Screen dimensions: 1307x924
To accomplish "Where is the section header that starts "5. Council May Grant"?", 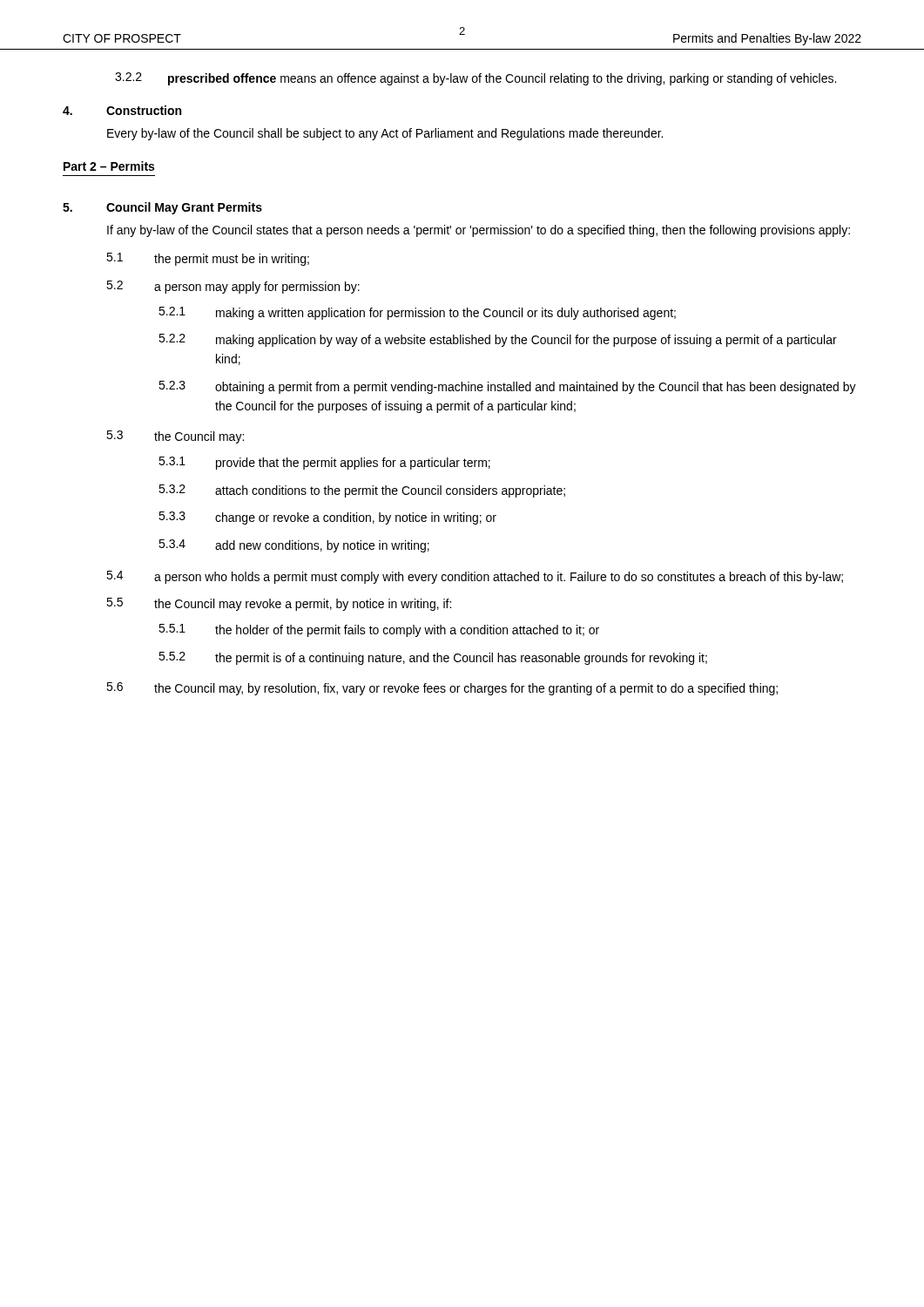I will click(x=162, y=207).
